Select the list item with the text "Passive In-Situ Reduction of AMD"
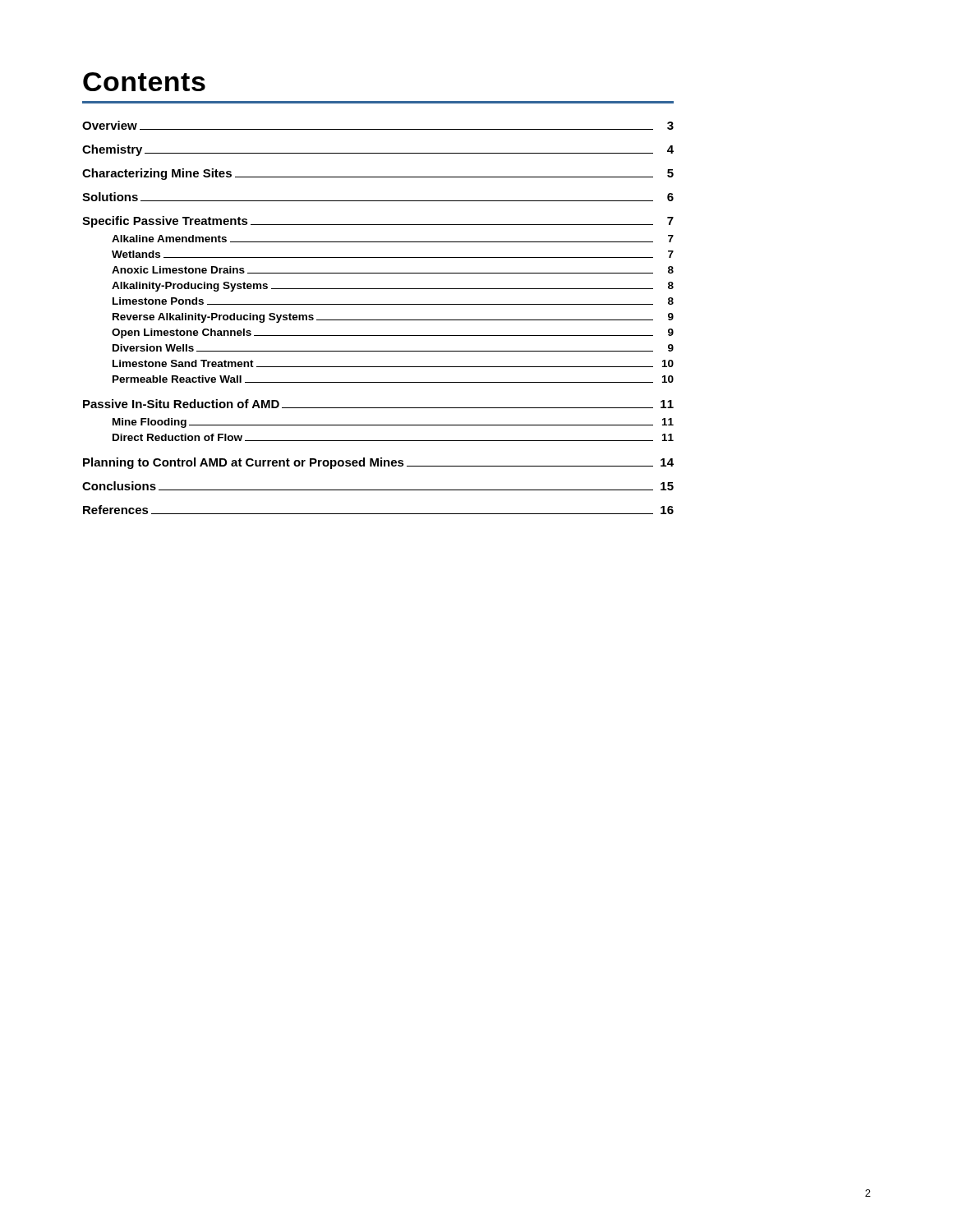The height and width of the screenshot is (1232, 953). click(378, 404)
